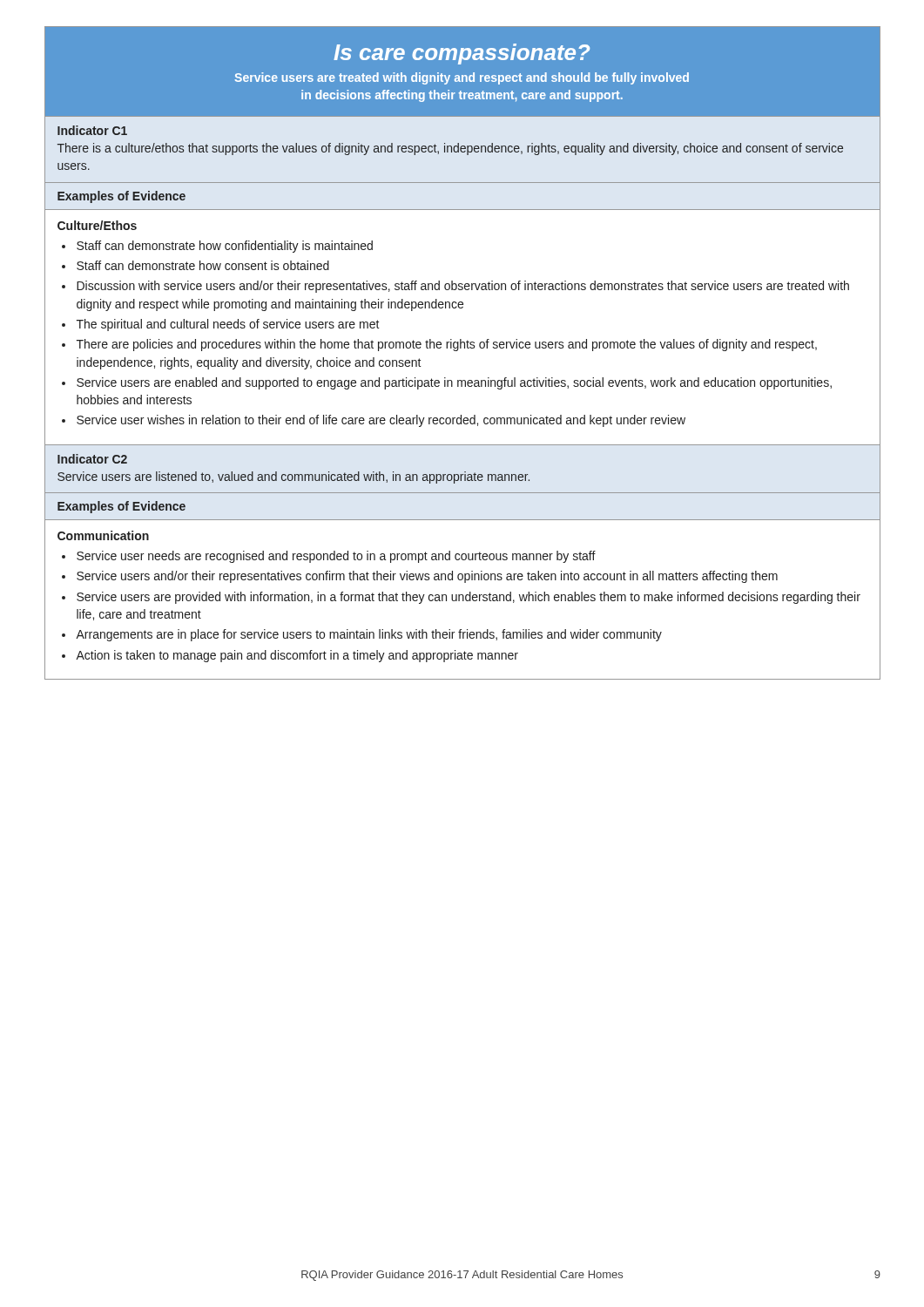The width and height of the screenshot is (924, 1307).
Task: Click on the list item containing "Service user needs are recognised and"
Action: 336,556
